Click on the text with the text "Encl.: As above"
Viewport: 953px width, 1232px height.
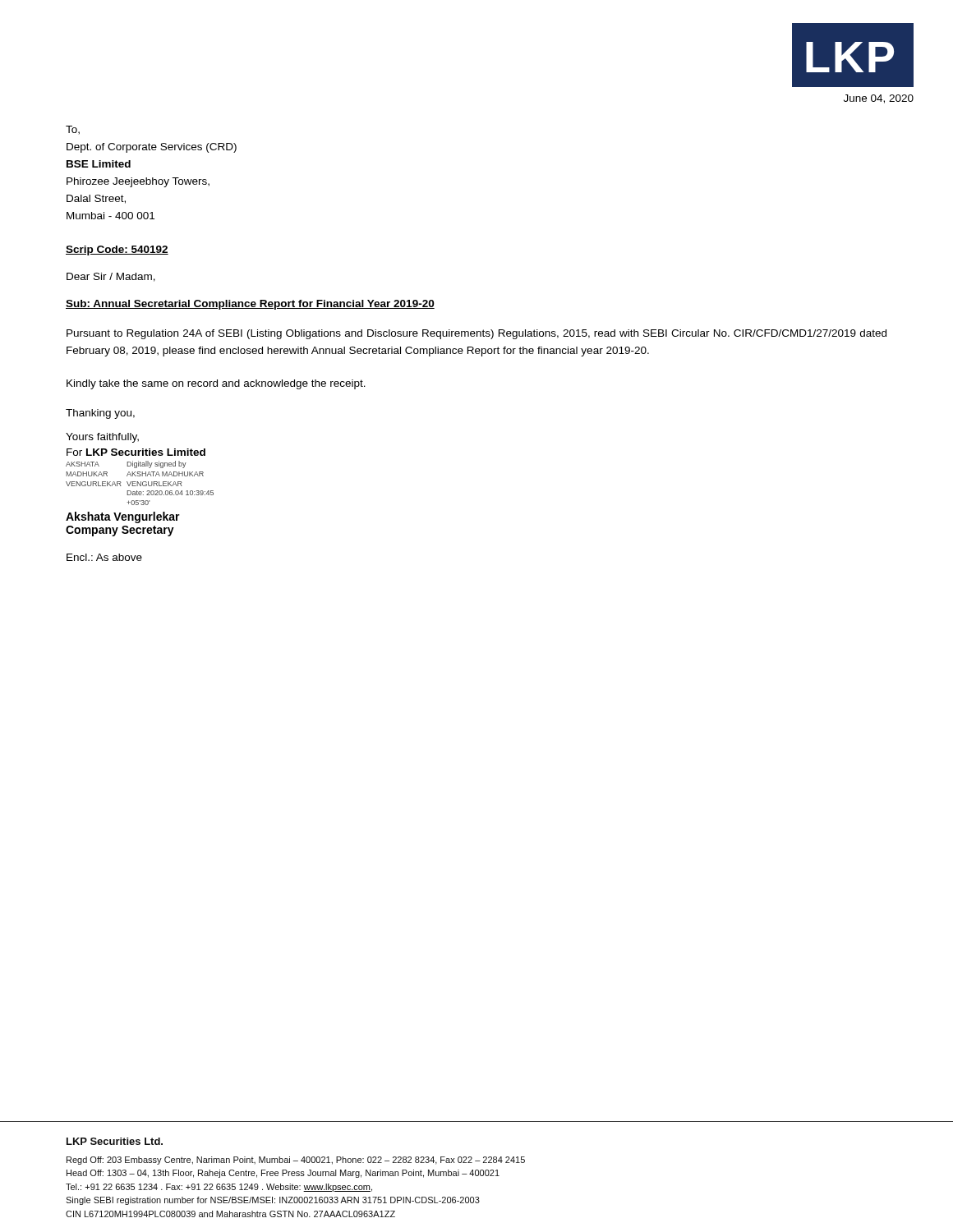tap(104, 557)
